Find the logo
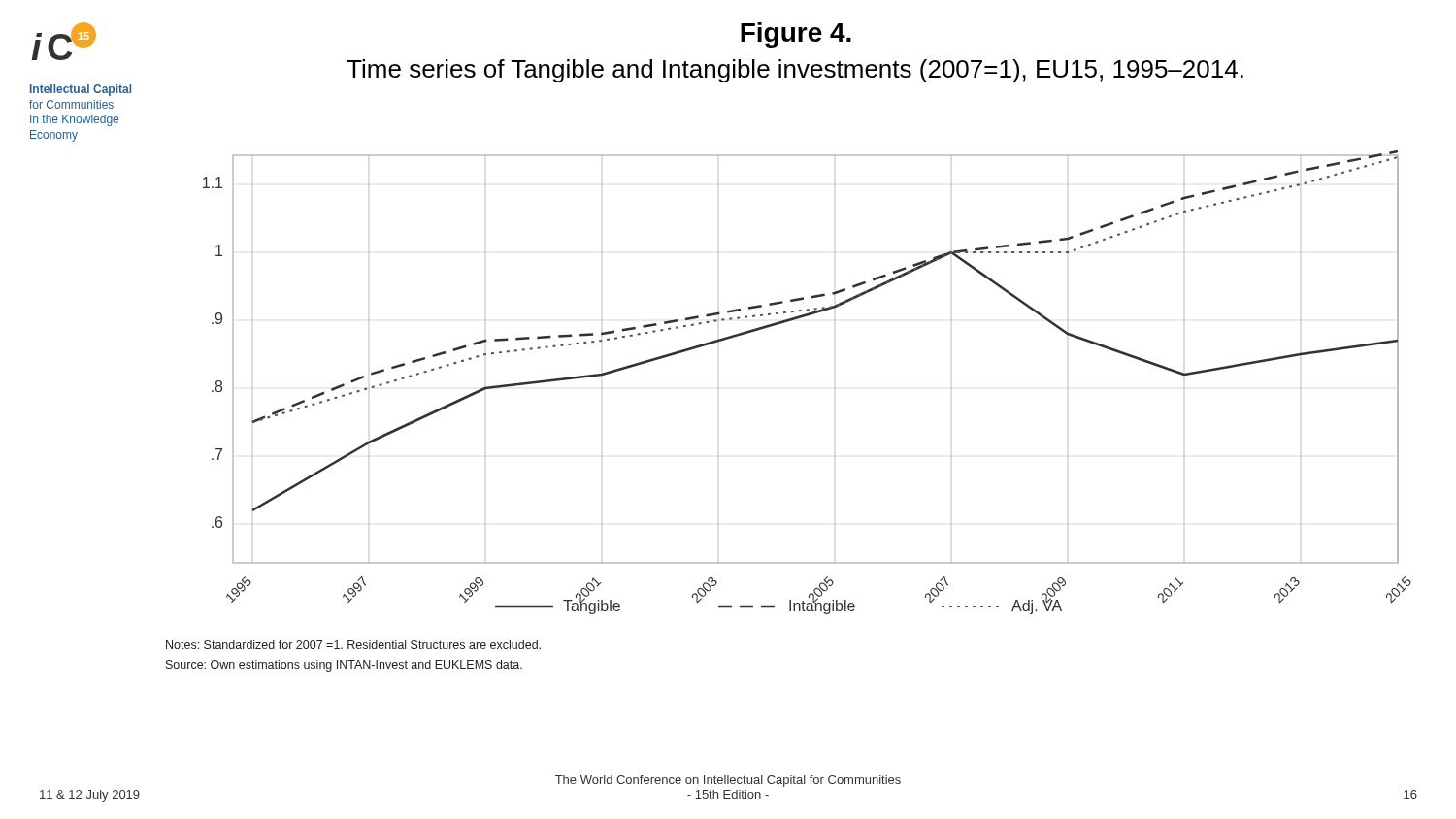 coord(92,81)
